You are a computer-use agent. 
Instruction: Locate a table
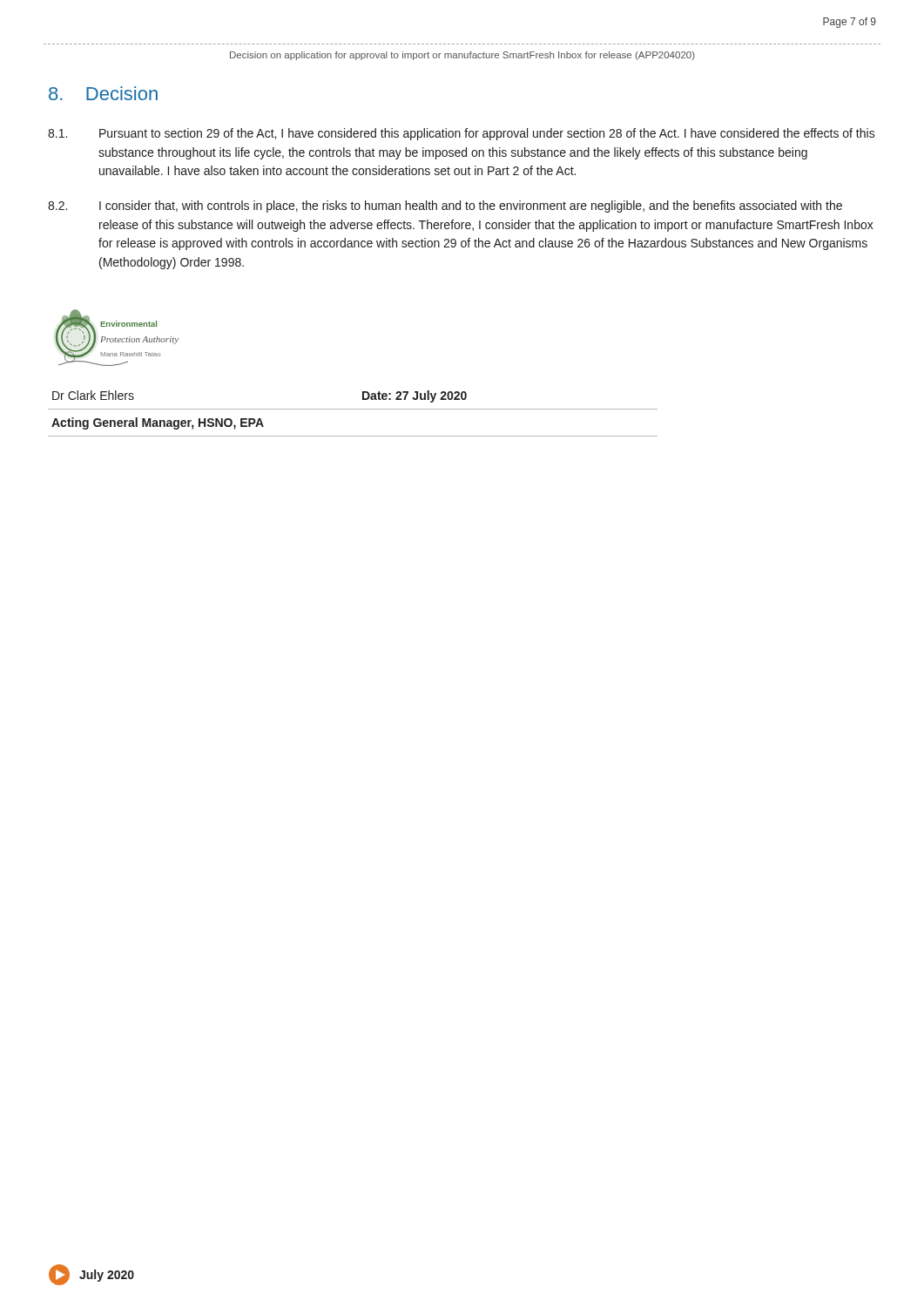click(x=353, y=409)
